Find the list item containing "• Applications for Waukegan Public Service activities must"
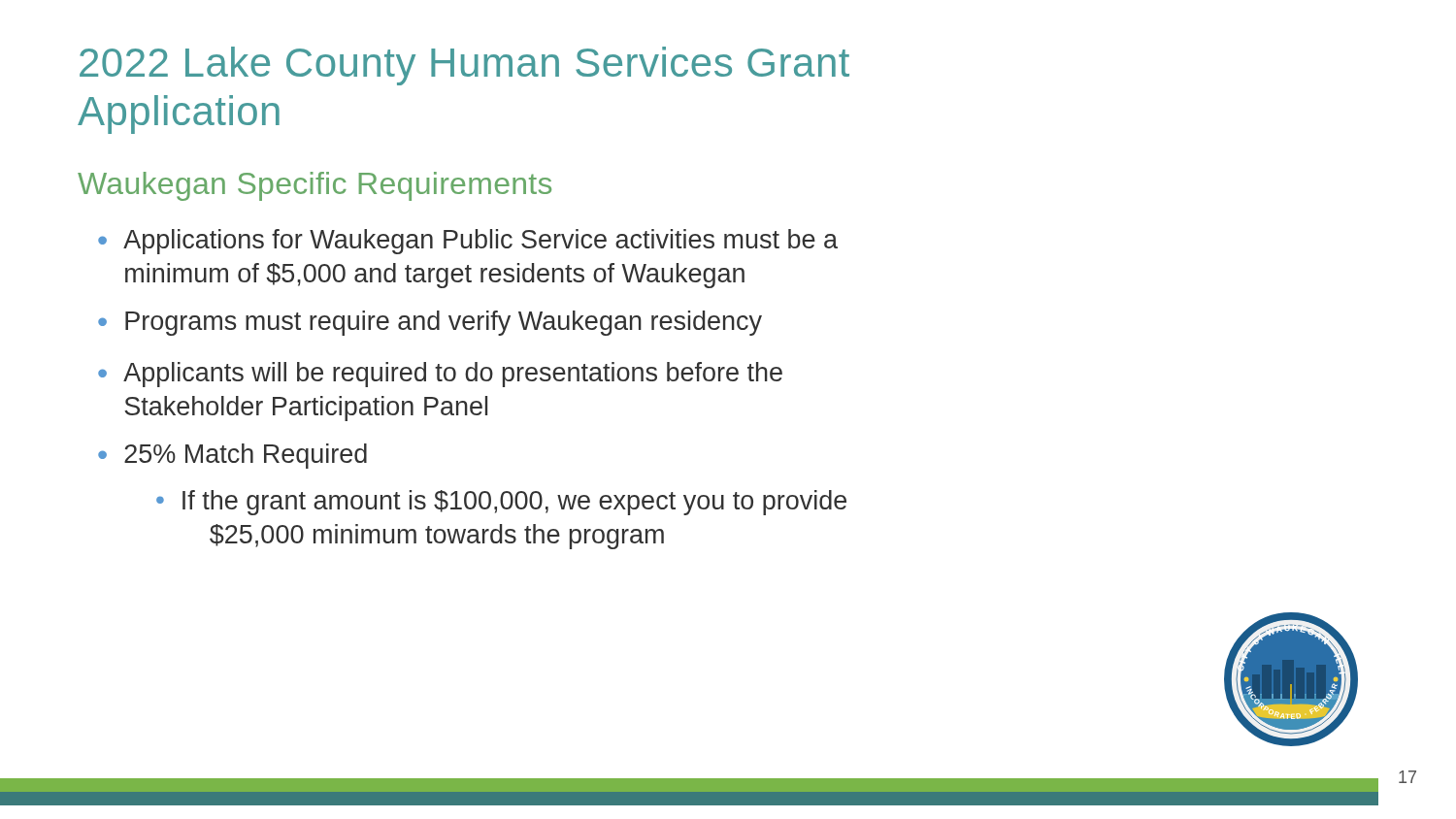 pos(467,257)
